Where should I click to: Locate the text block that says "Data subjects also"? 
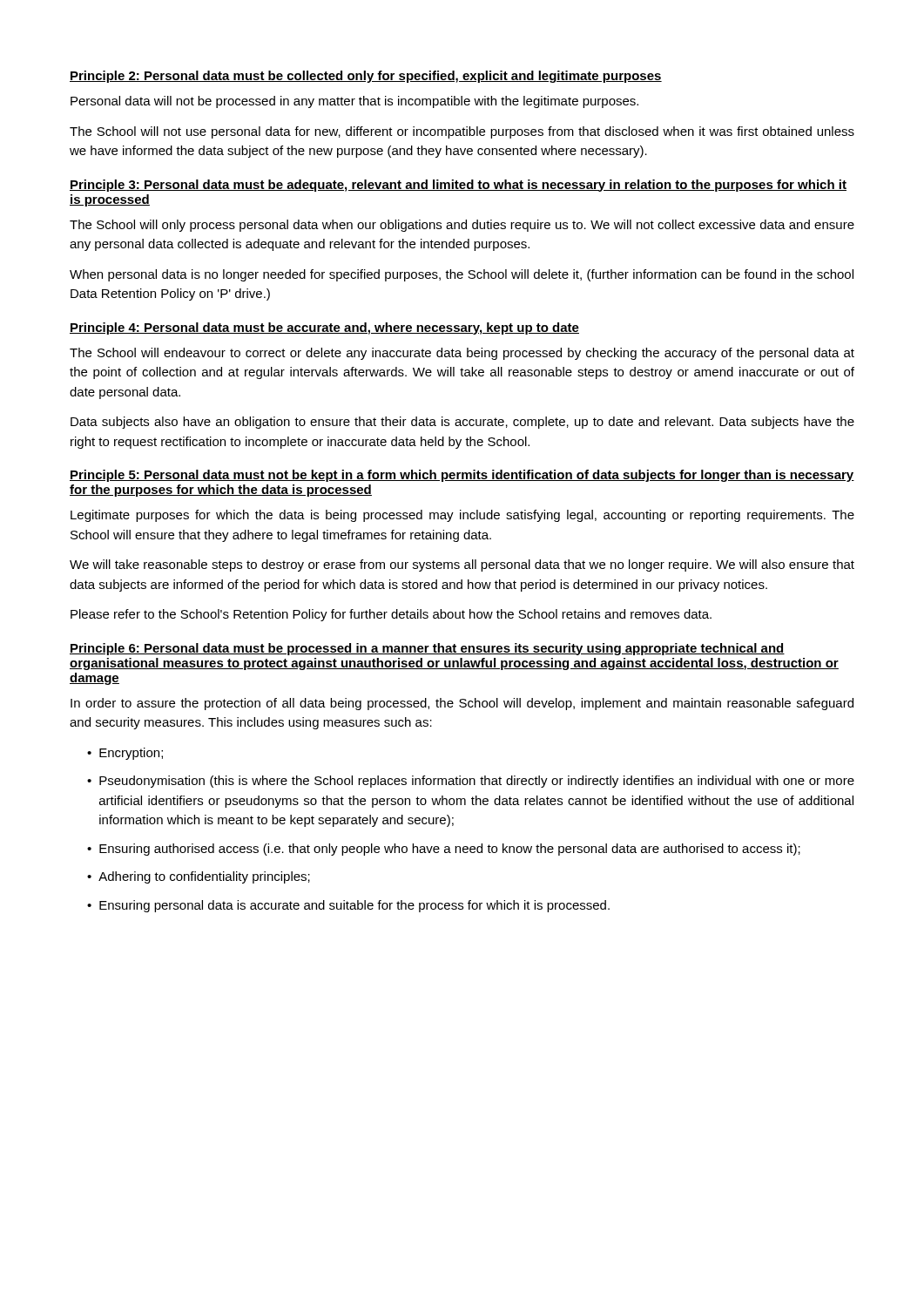[x=462, y=431]
